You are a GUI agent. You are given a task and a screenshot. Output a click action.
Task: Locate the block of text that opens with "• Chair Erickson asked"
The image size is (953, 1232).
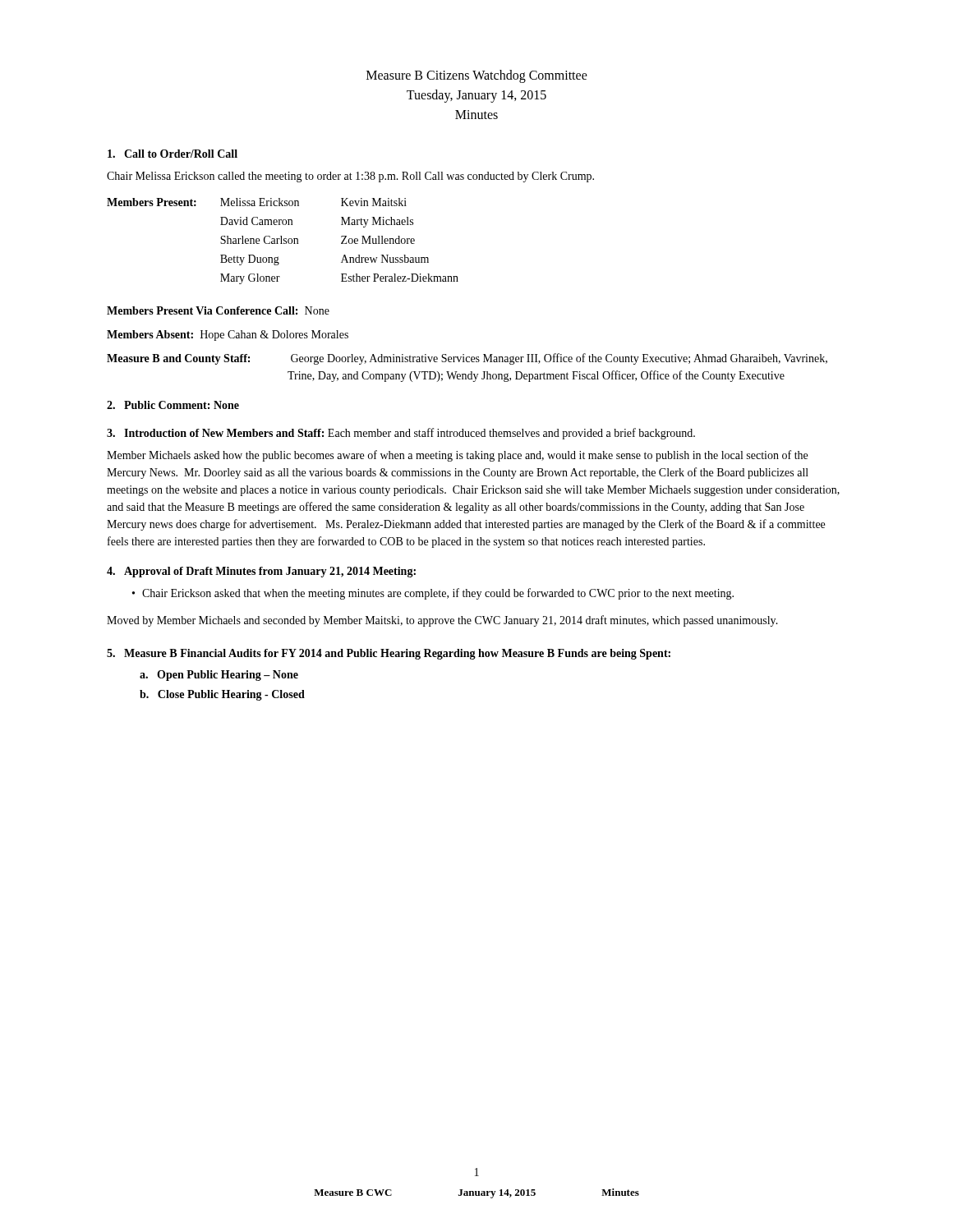(x=433, y=594)
